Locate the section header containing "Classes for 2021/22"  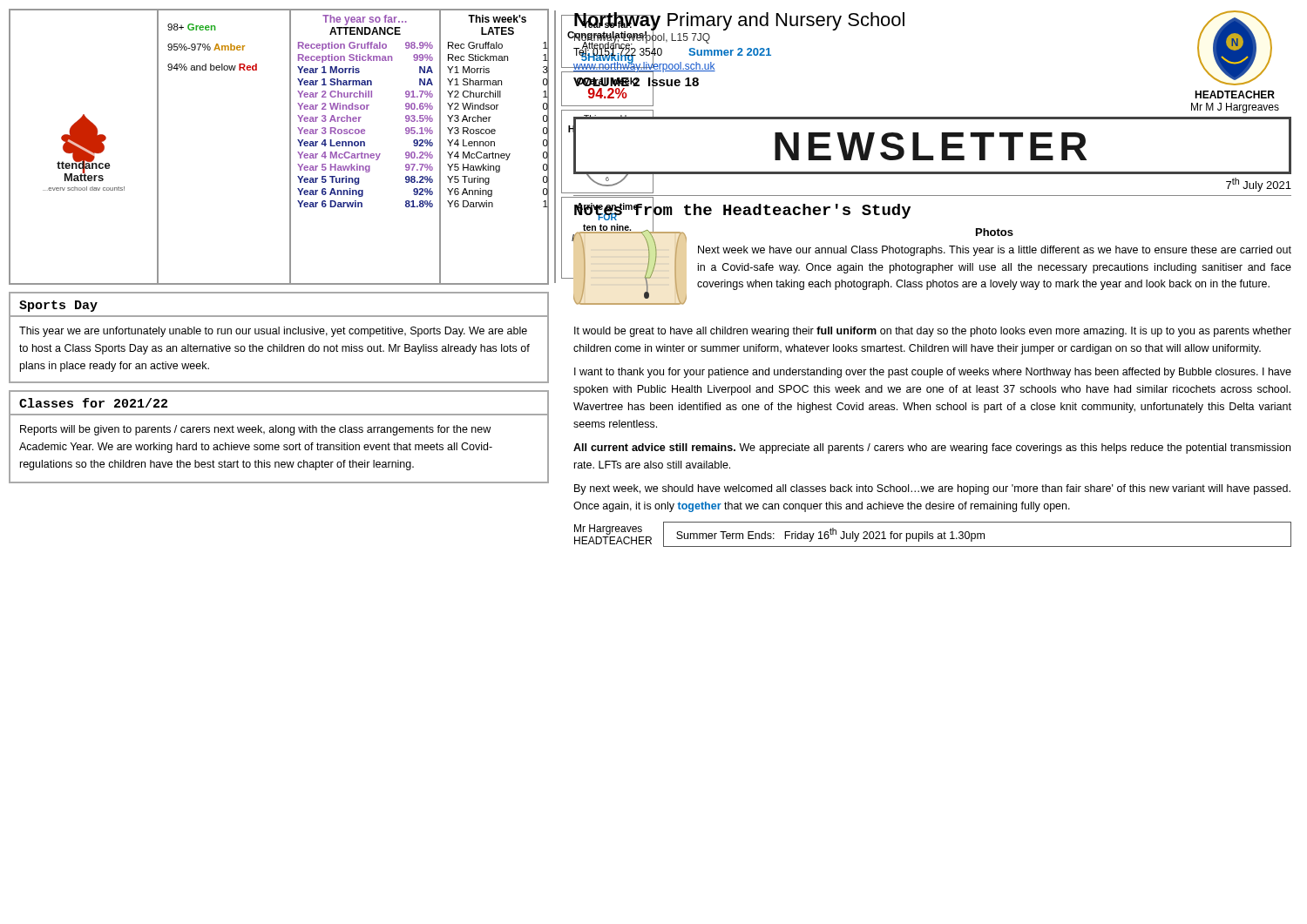click(94, 405)
